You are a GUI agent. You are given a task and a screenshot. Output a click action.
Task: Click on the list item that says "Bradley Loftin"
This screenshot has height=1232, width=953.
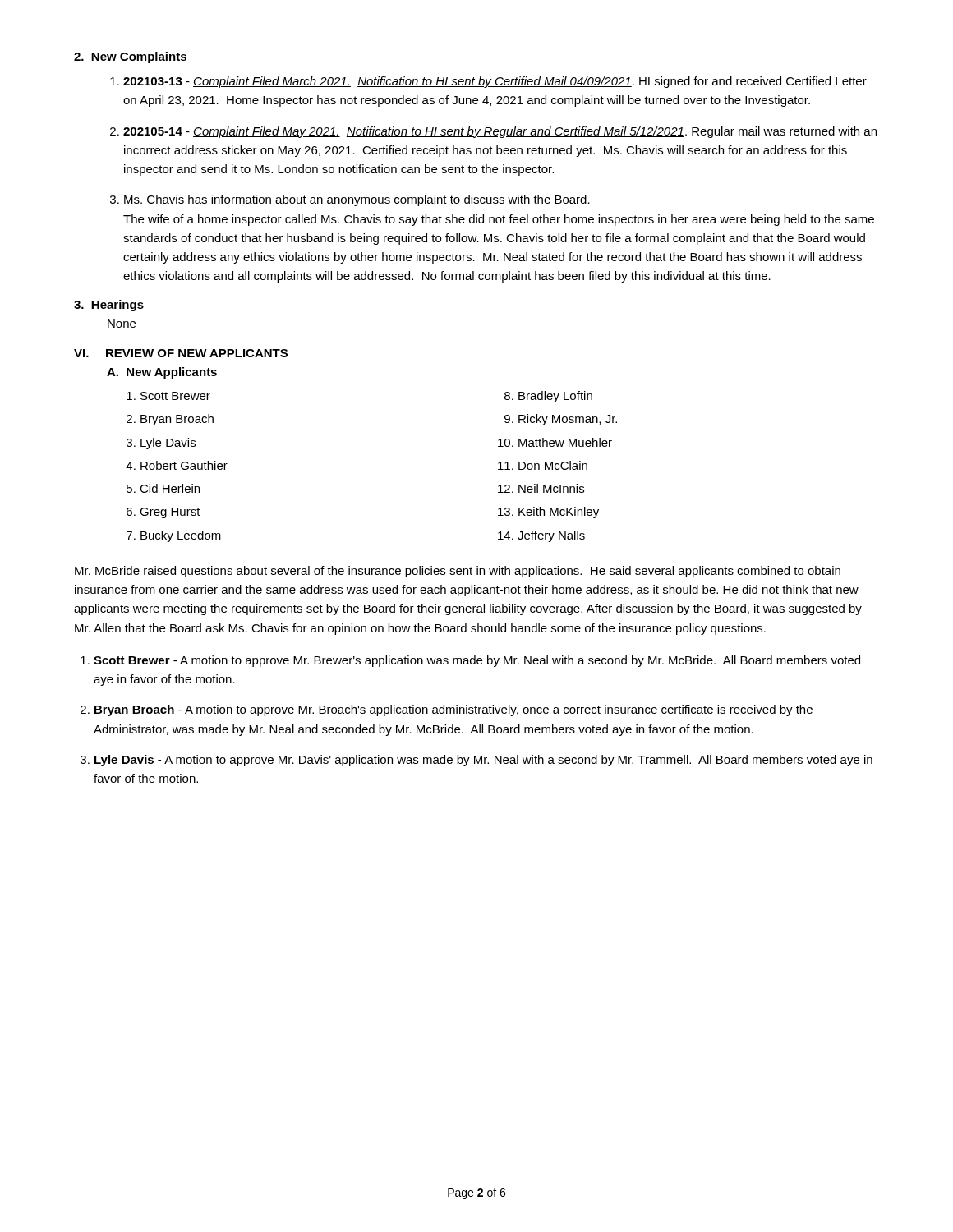[555, 395]
